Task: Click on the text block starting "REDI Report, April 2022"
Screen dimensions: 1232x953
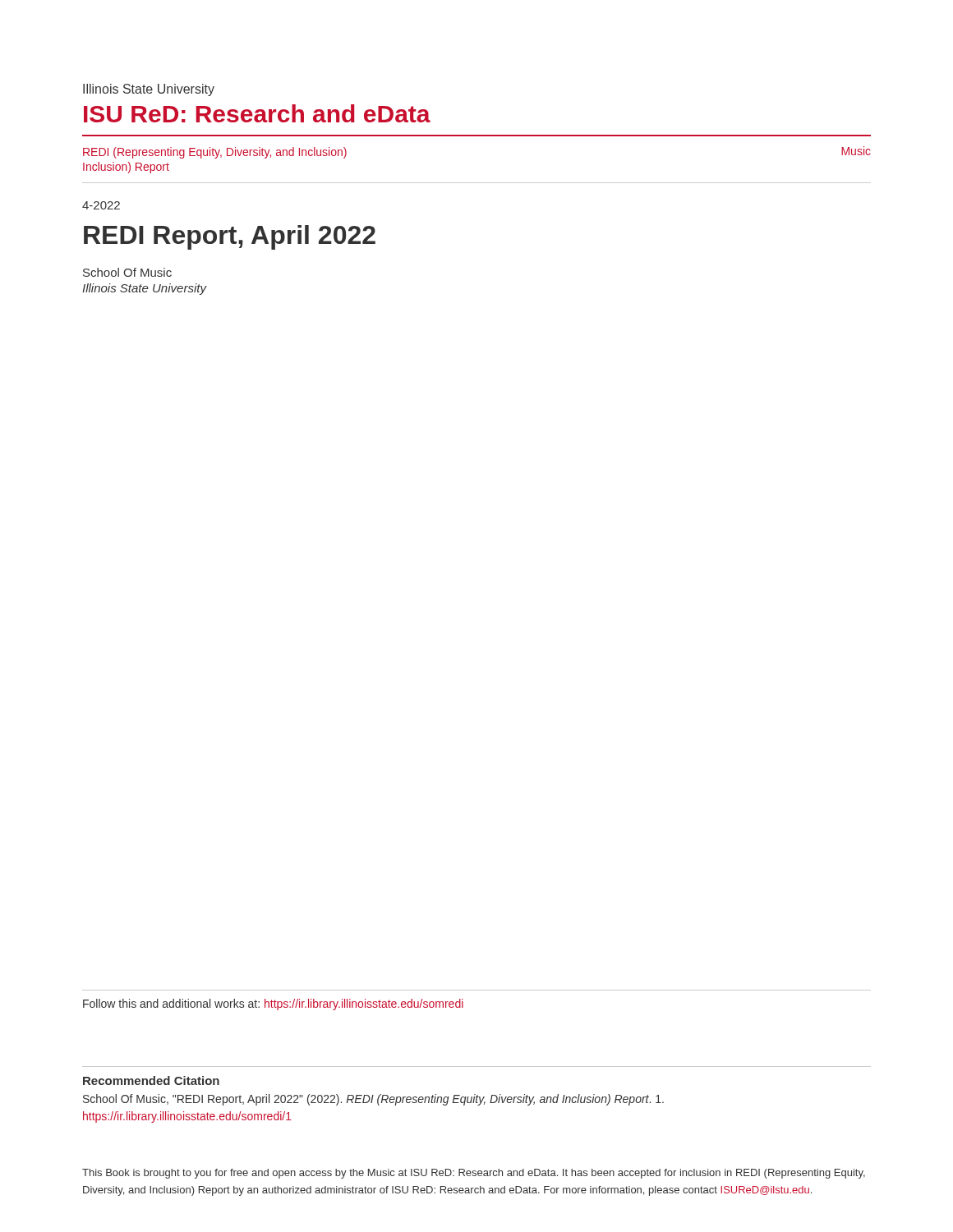Action: [x=229, y=235]
